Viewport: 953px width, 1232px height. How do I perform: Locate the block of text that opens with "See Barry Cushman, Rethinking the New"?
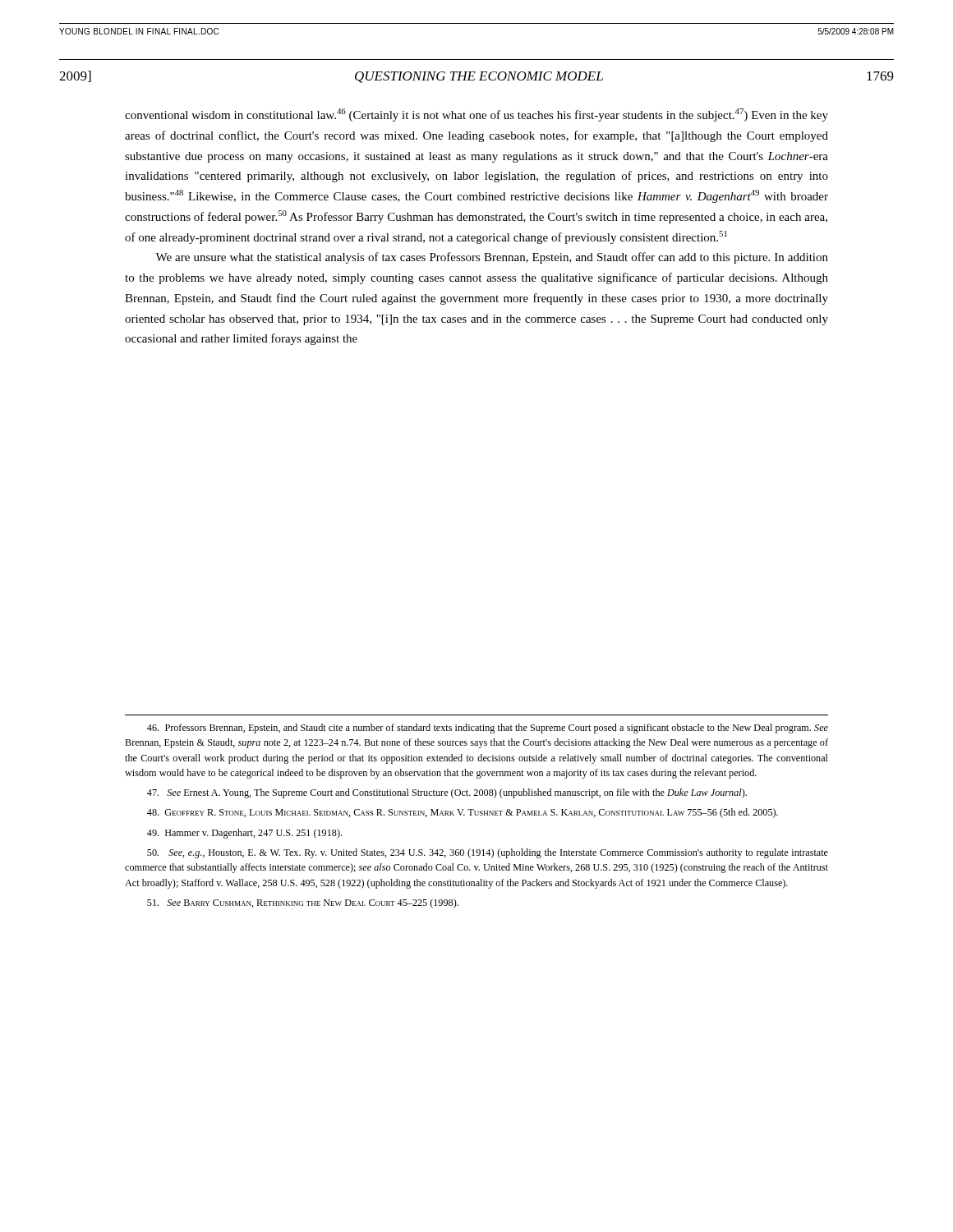click(303, 903)
